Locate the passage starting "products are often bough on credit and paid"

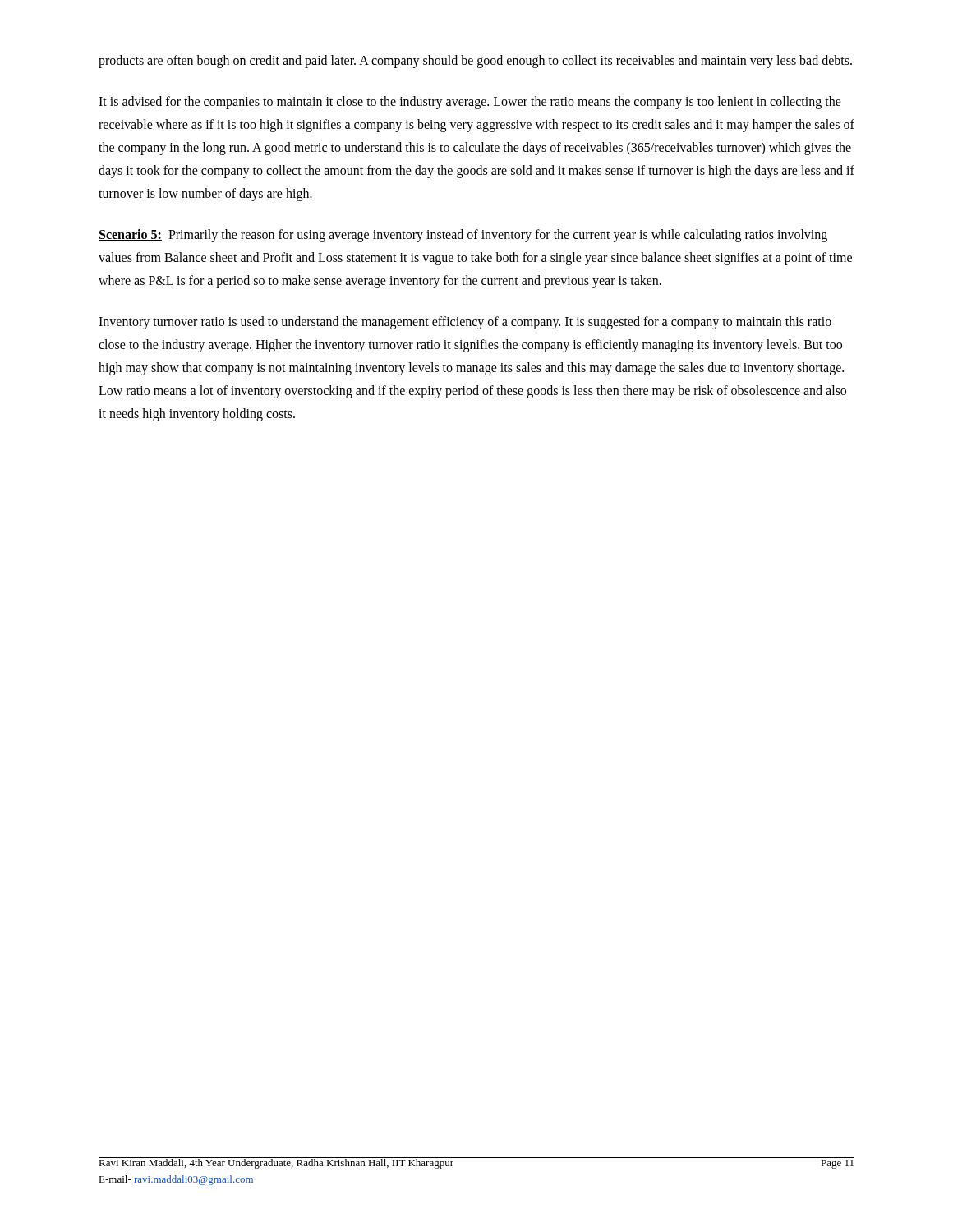476,60
